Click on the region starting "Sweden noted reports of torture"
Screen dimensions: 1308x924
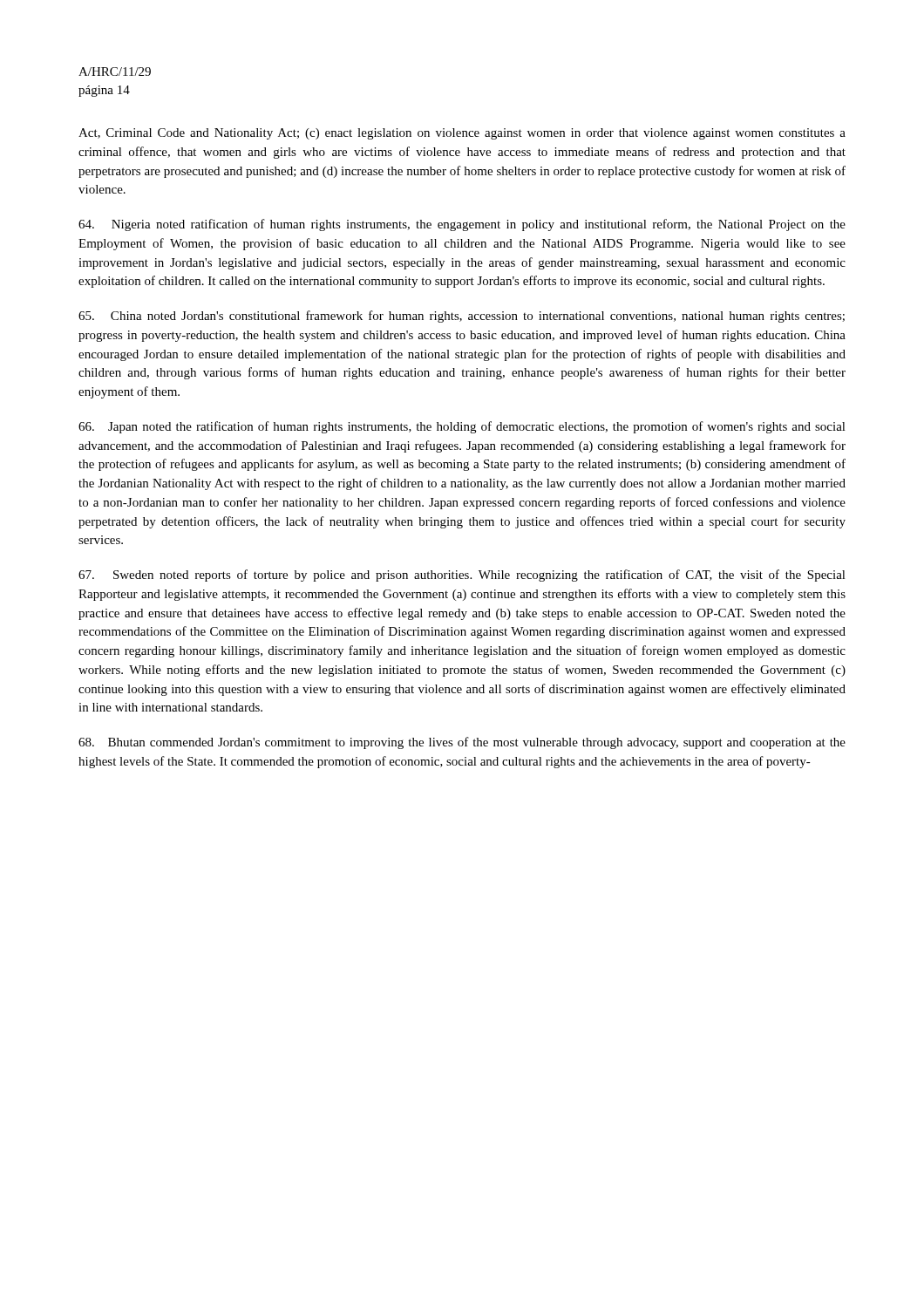(x=462, y=641)
